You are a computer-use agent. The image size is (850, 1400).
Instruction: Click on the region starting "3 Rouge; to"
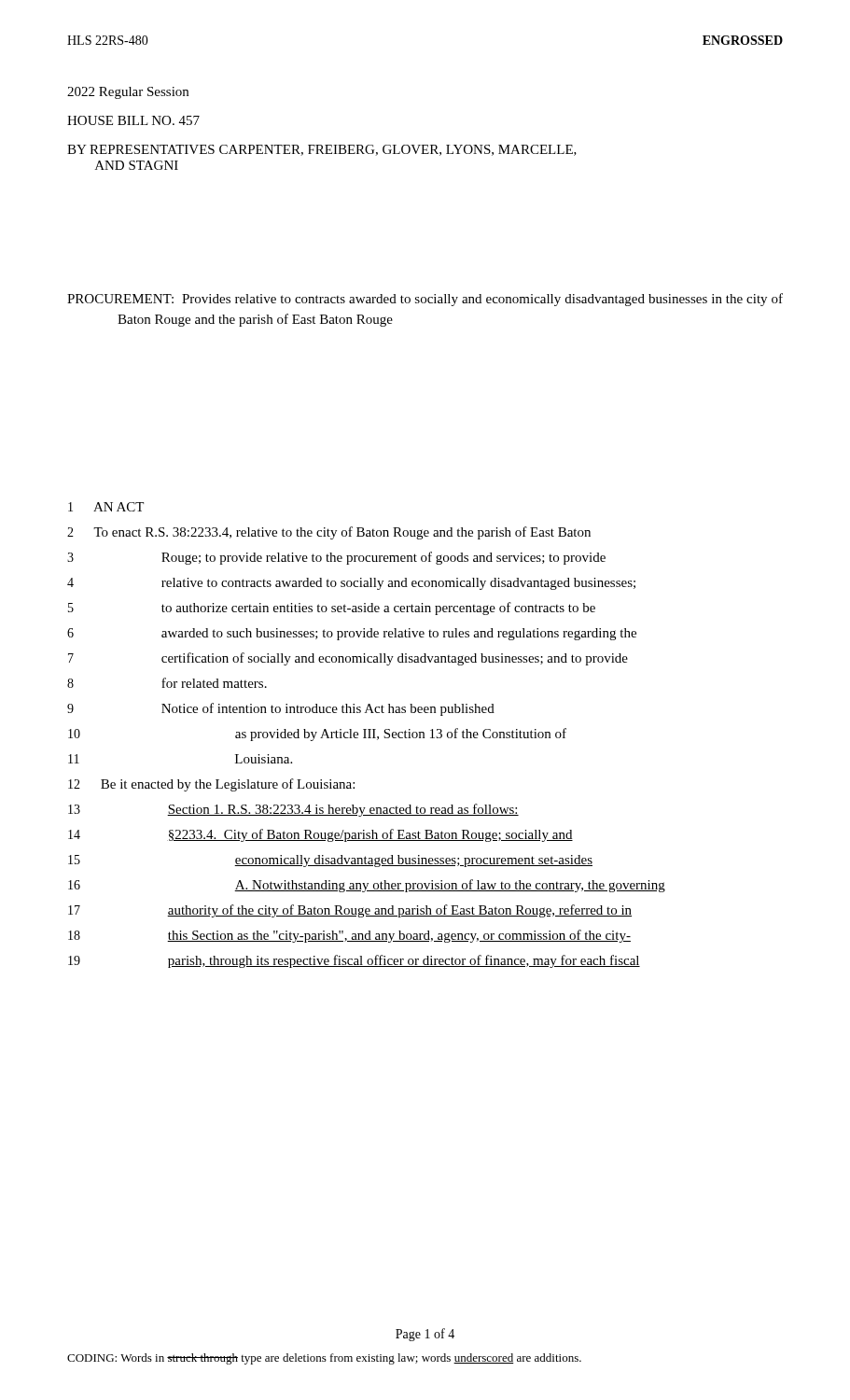tap(336, 557)
